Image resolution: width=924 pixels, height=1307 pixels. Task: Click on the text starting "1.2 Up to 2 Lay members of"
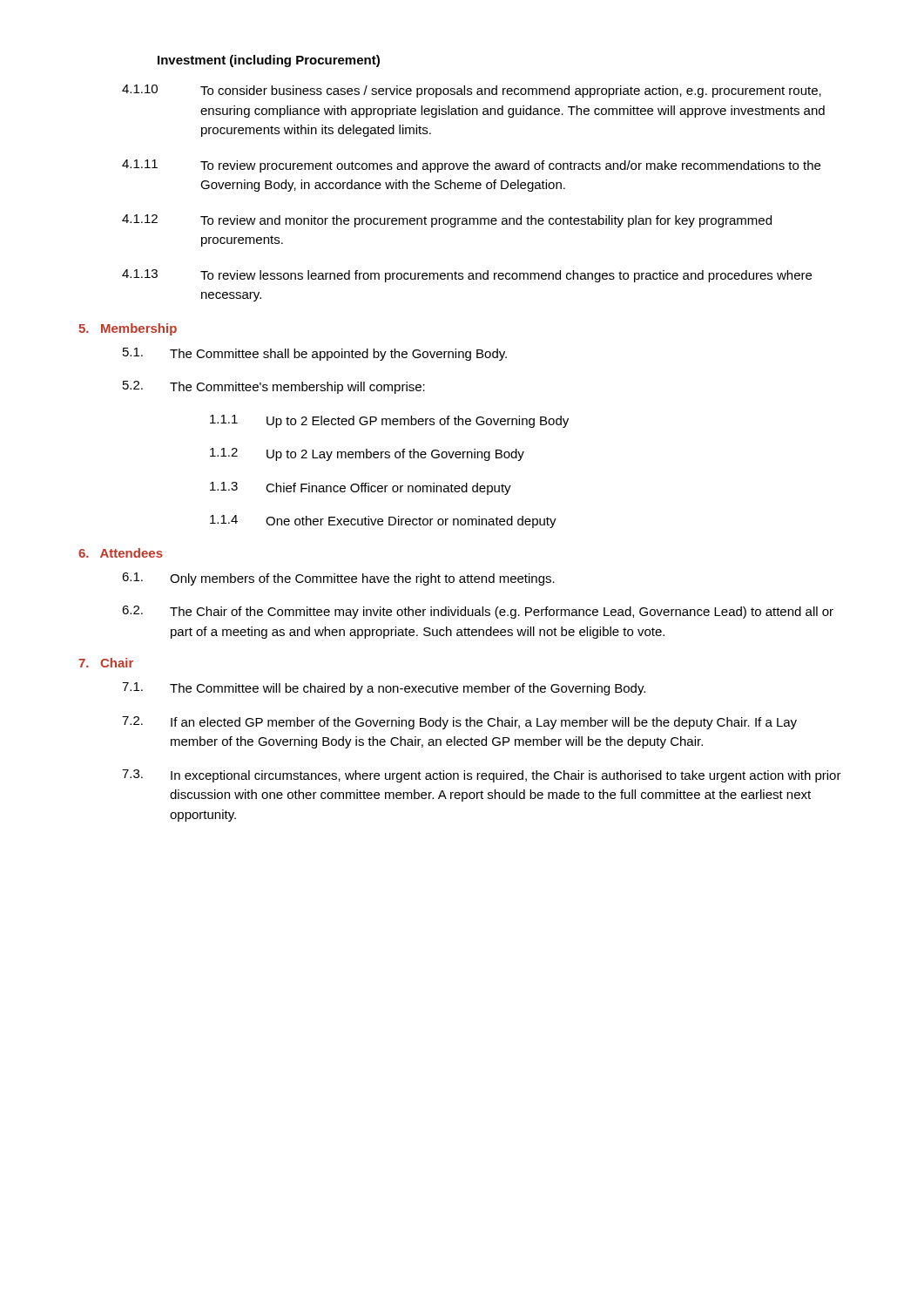click(527, 454)
